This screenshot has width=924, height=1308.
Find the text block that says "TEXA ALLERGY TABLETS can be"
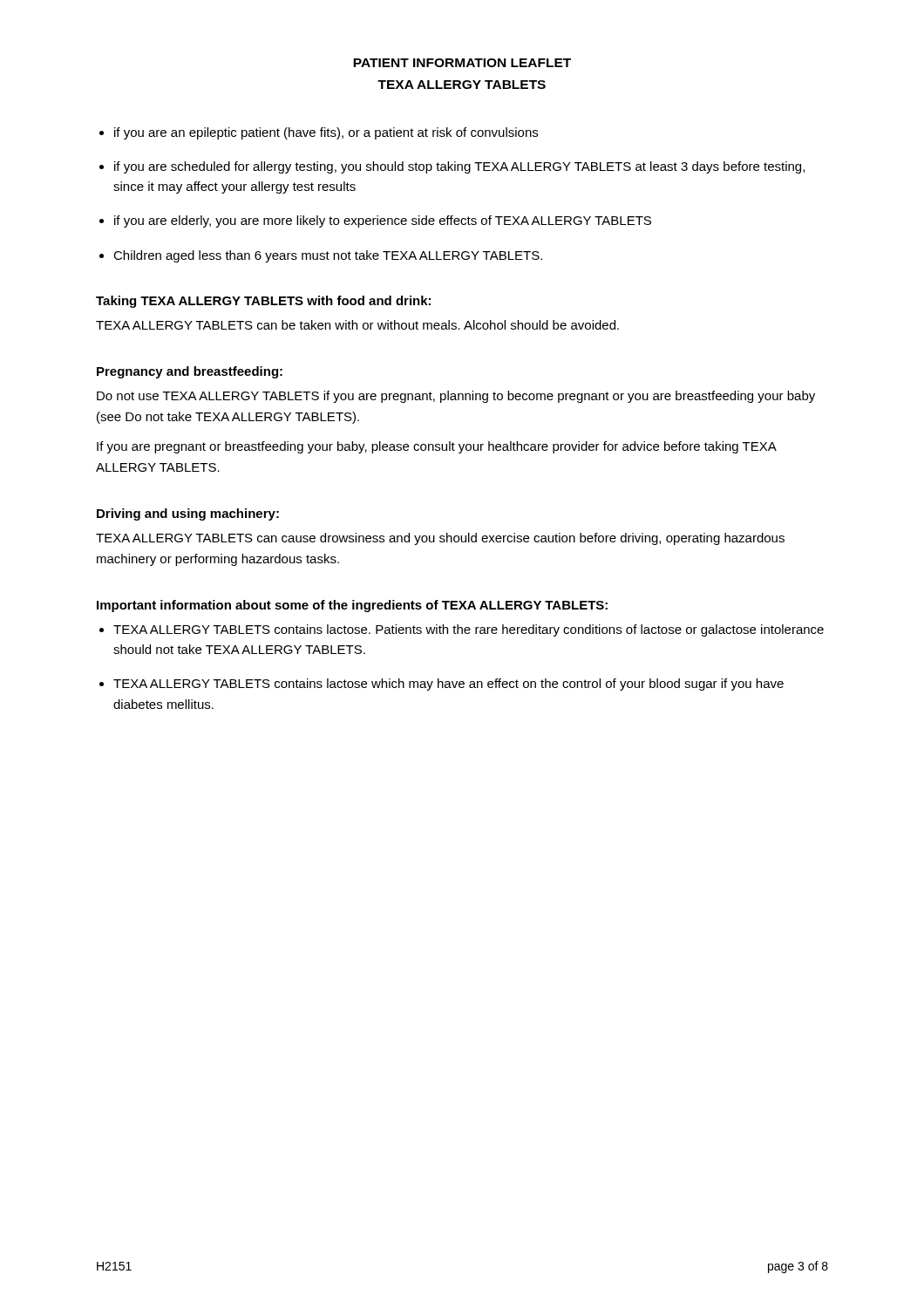click(358, 325)
